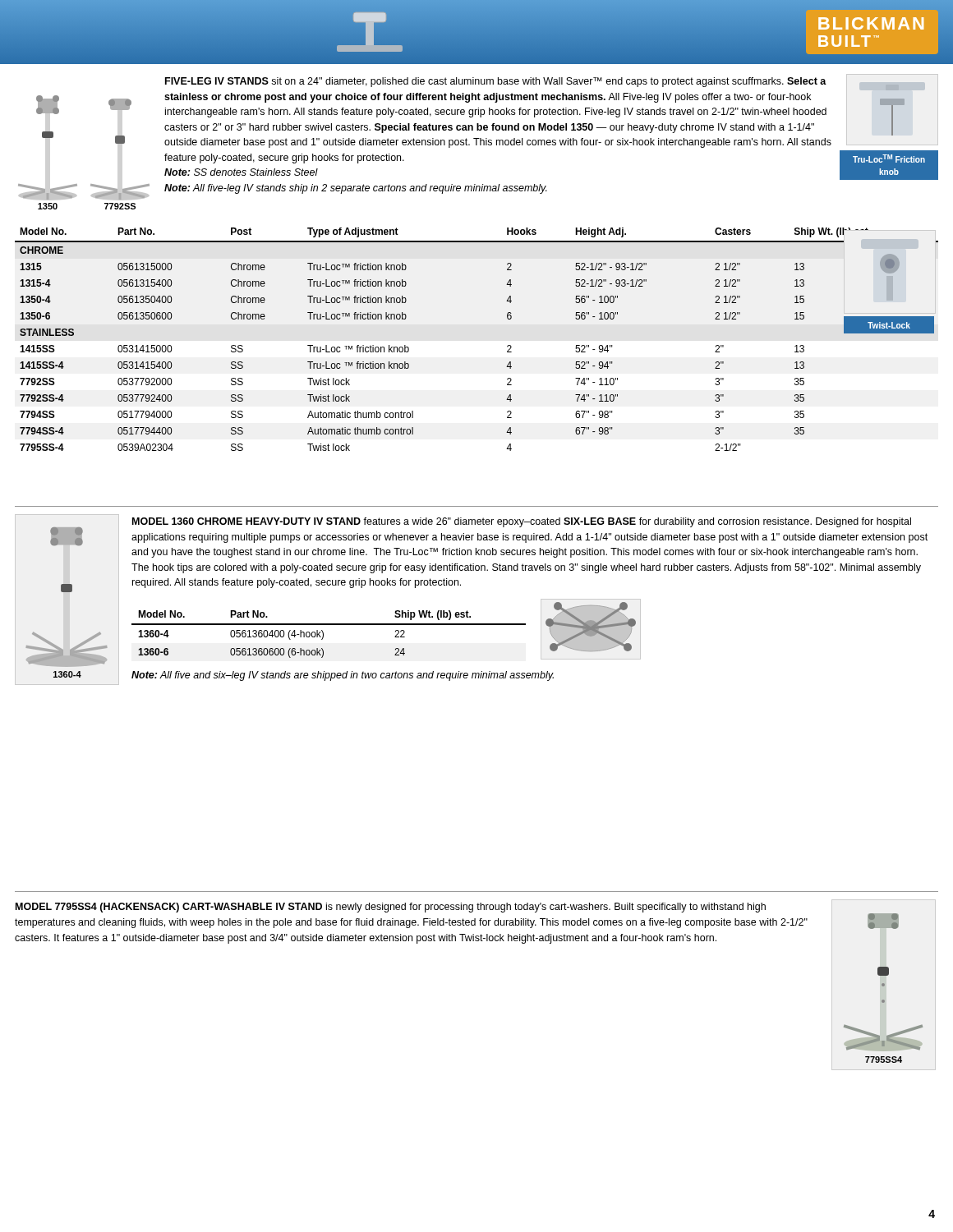The image size is (953, 1232).
Task: Select the table that reads "Automatic thumb control"
Action: (x=476, y=339)
